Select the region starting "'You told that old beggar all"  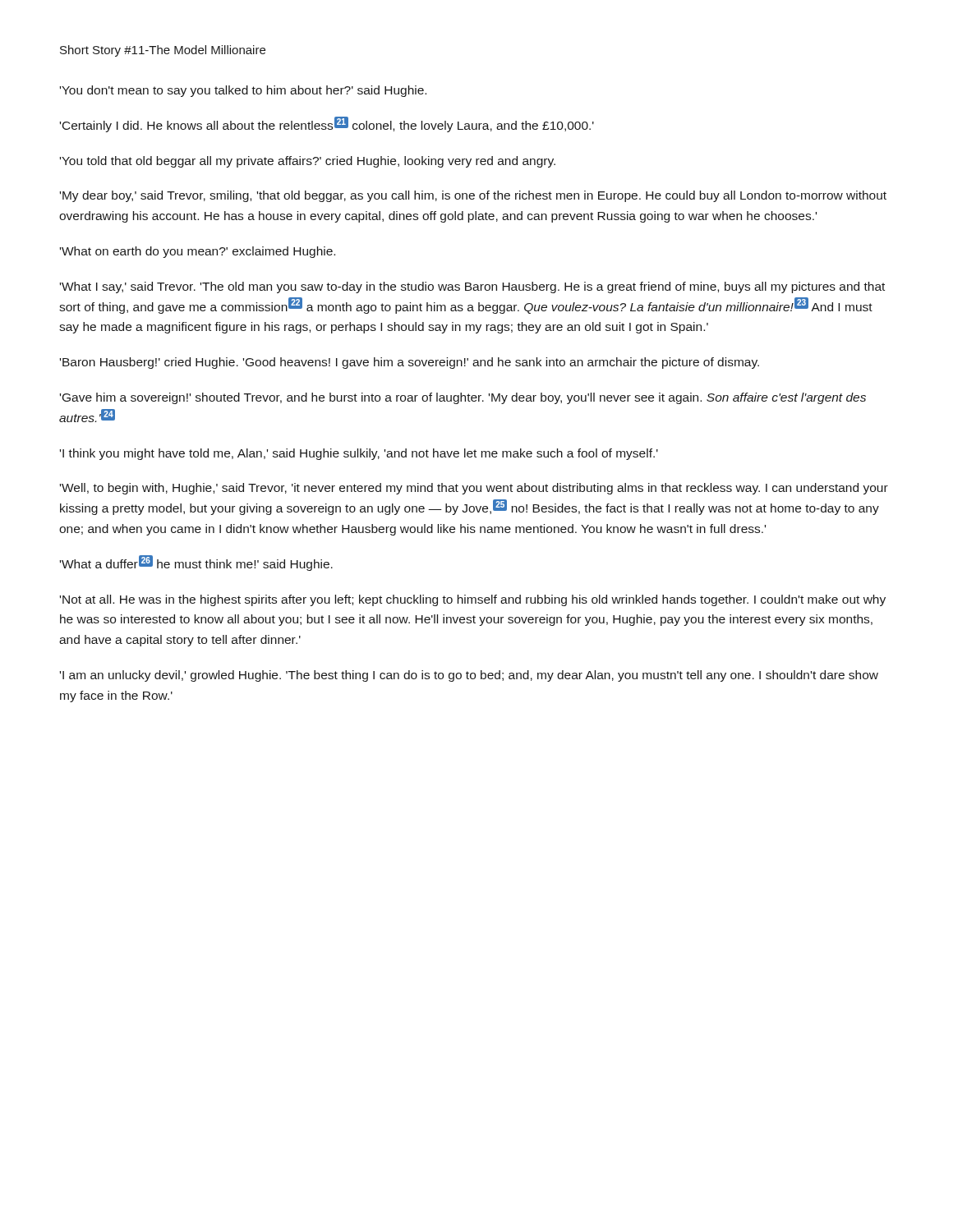point(308,160)
